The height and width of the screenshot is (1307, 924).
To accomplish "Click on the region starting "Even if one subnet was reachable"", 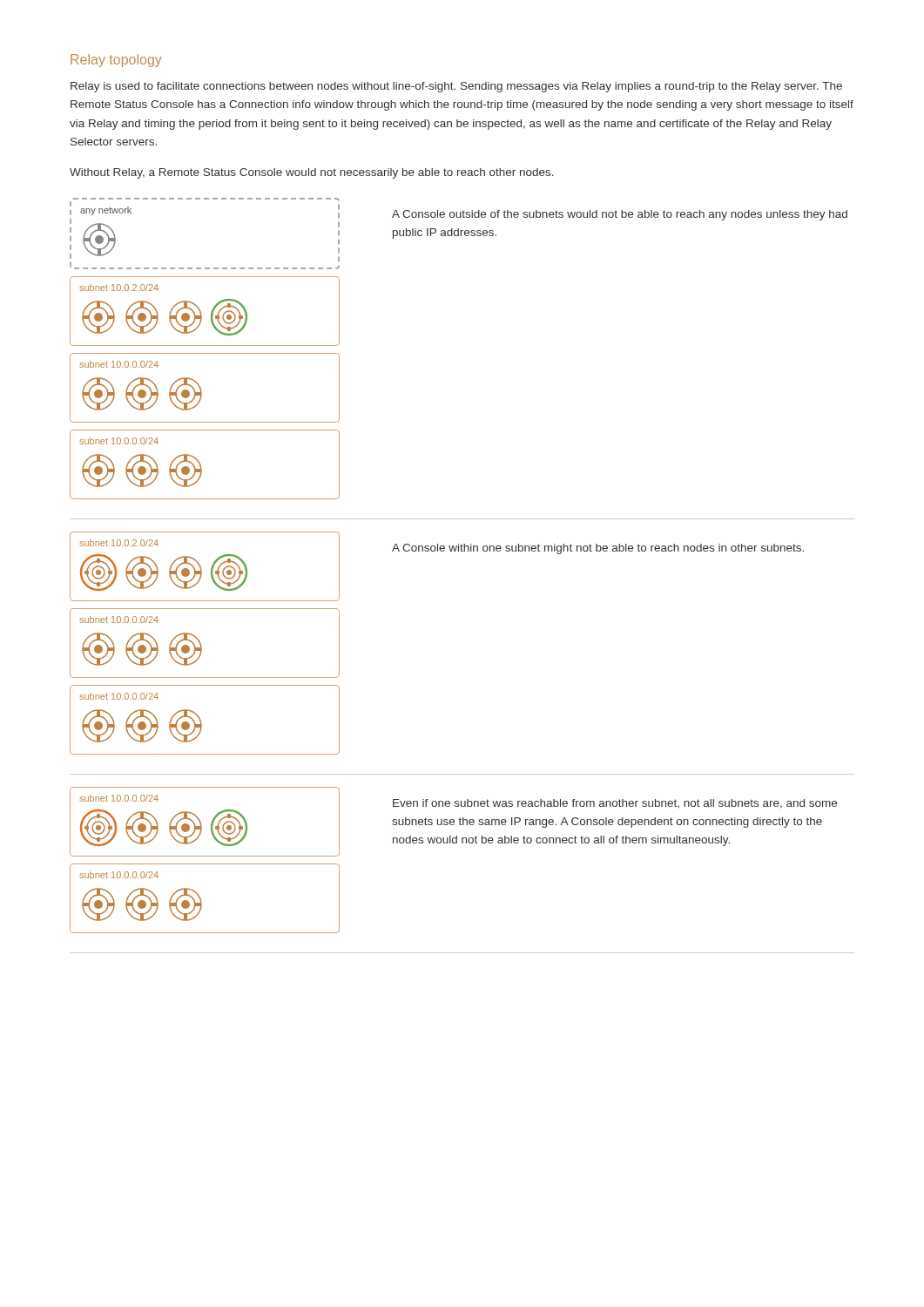I will 615,821.
